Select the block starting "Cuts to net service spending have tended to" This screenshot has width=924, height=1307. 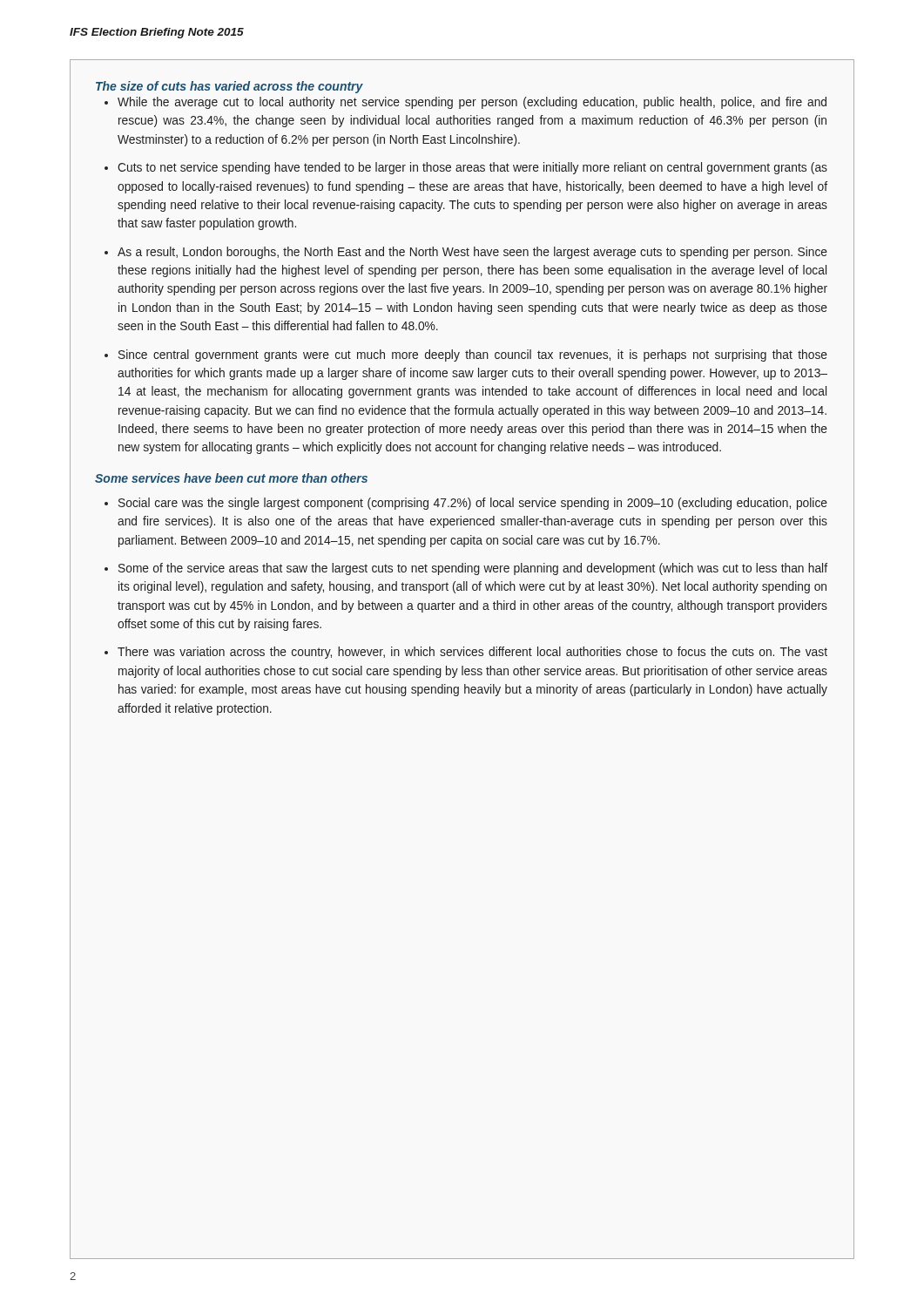(x=472, y=196)
